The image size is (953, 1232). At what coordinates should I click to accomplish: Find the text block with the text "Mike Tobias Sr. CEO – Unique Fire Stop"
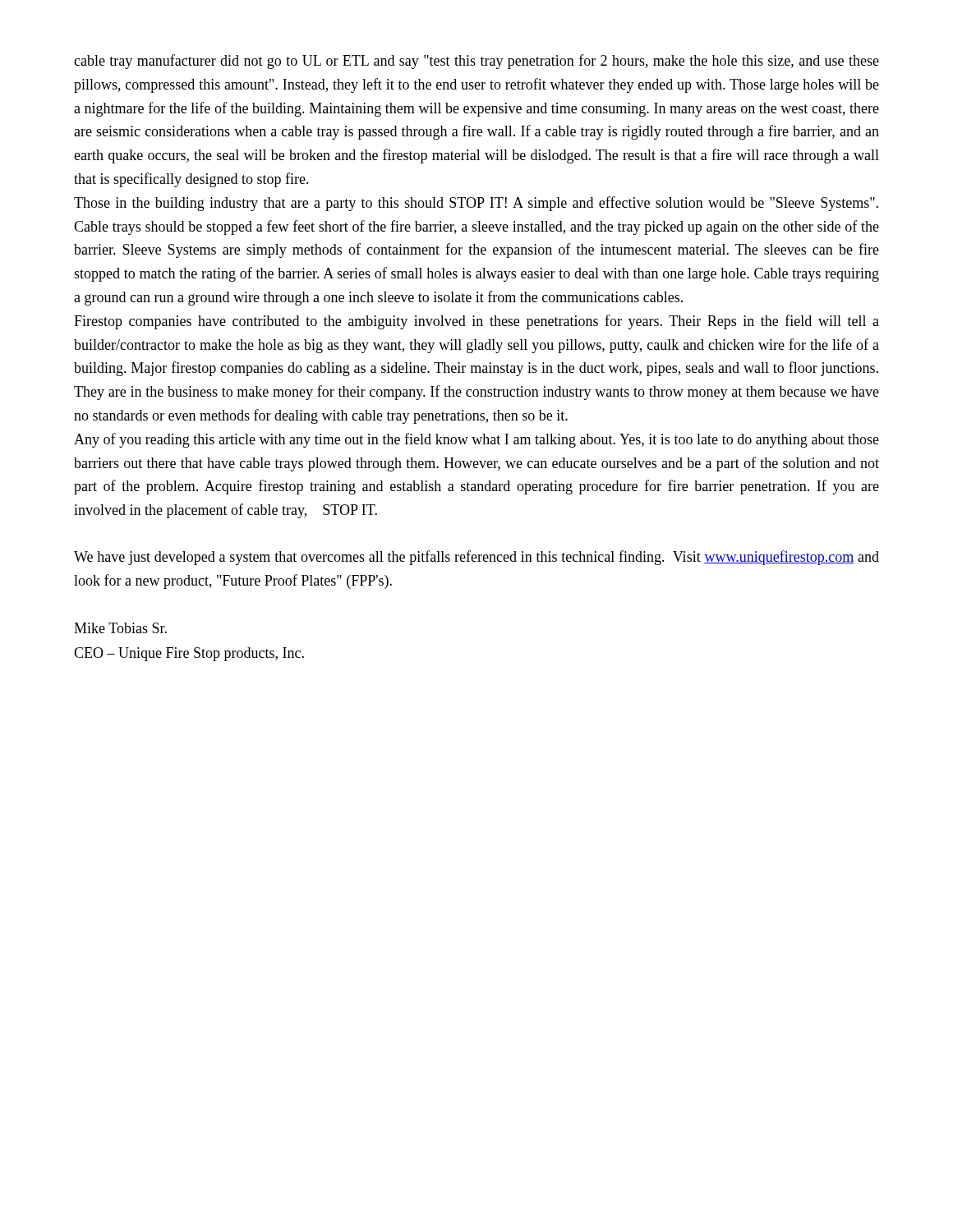tap(189, 641)
